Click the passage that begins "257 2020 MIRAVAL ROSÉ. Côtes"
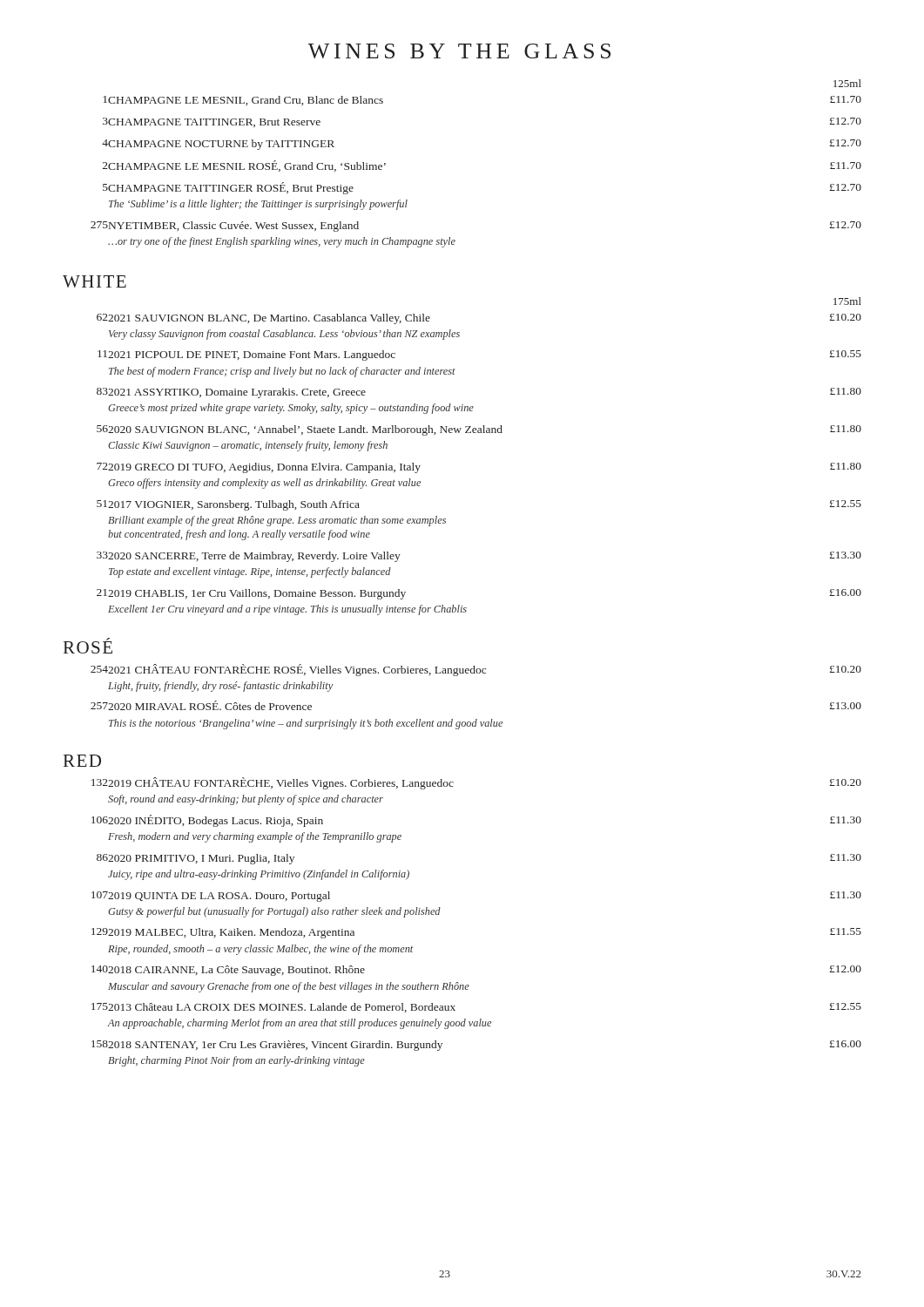924x1307 pixels. tap(462, 718)
